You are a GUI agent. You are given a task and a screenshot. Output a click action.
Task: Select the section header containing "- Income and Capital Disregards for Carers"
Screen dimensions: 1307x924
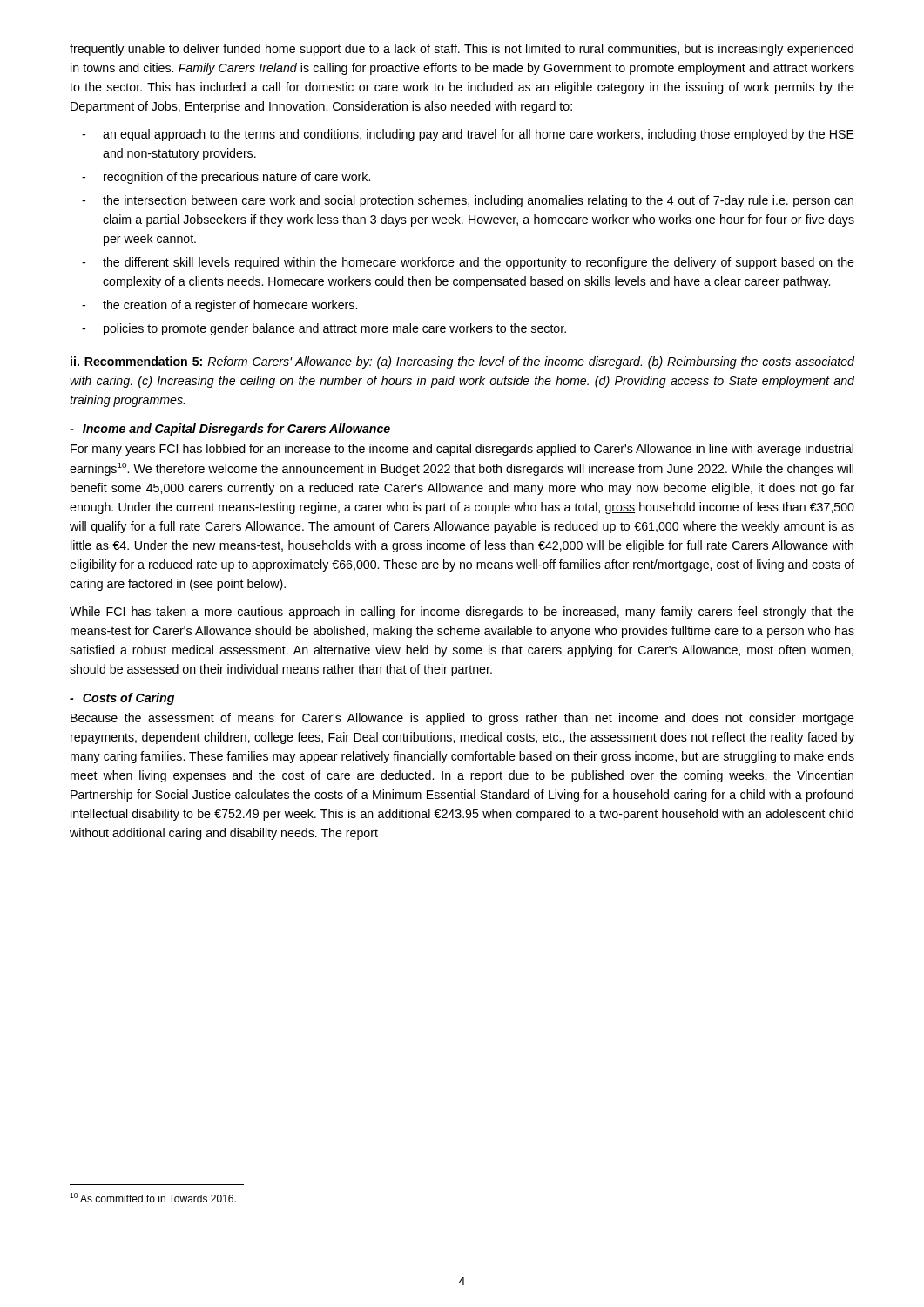230,429
